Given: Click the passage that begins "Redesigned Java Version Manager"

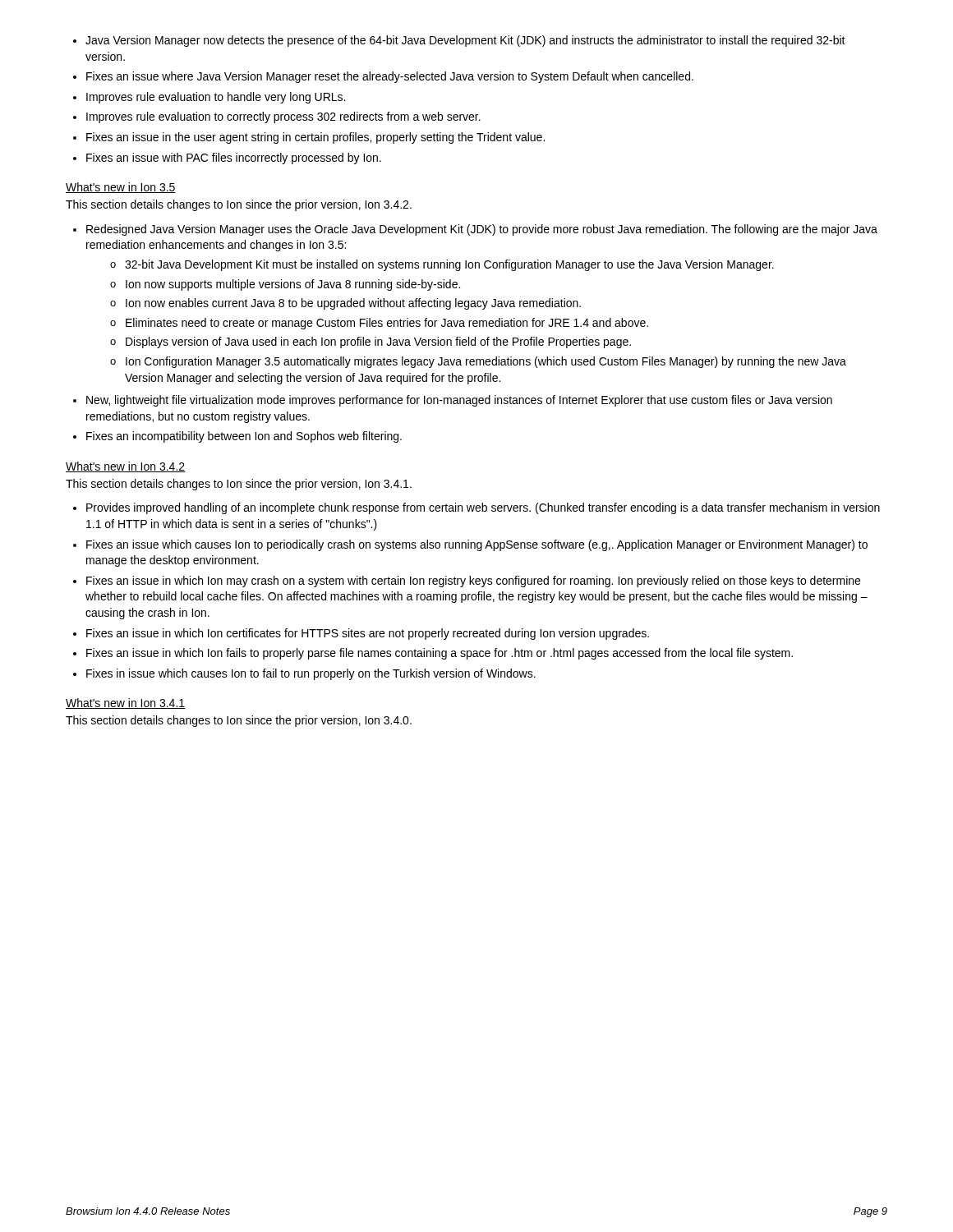Looking at the screenshot, I should pyautogui.click(x=486, y=304).
